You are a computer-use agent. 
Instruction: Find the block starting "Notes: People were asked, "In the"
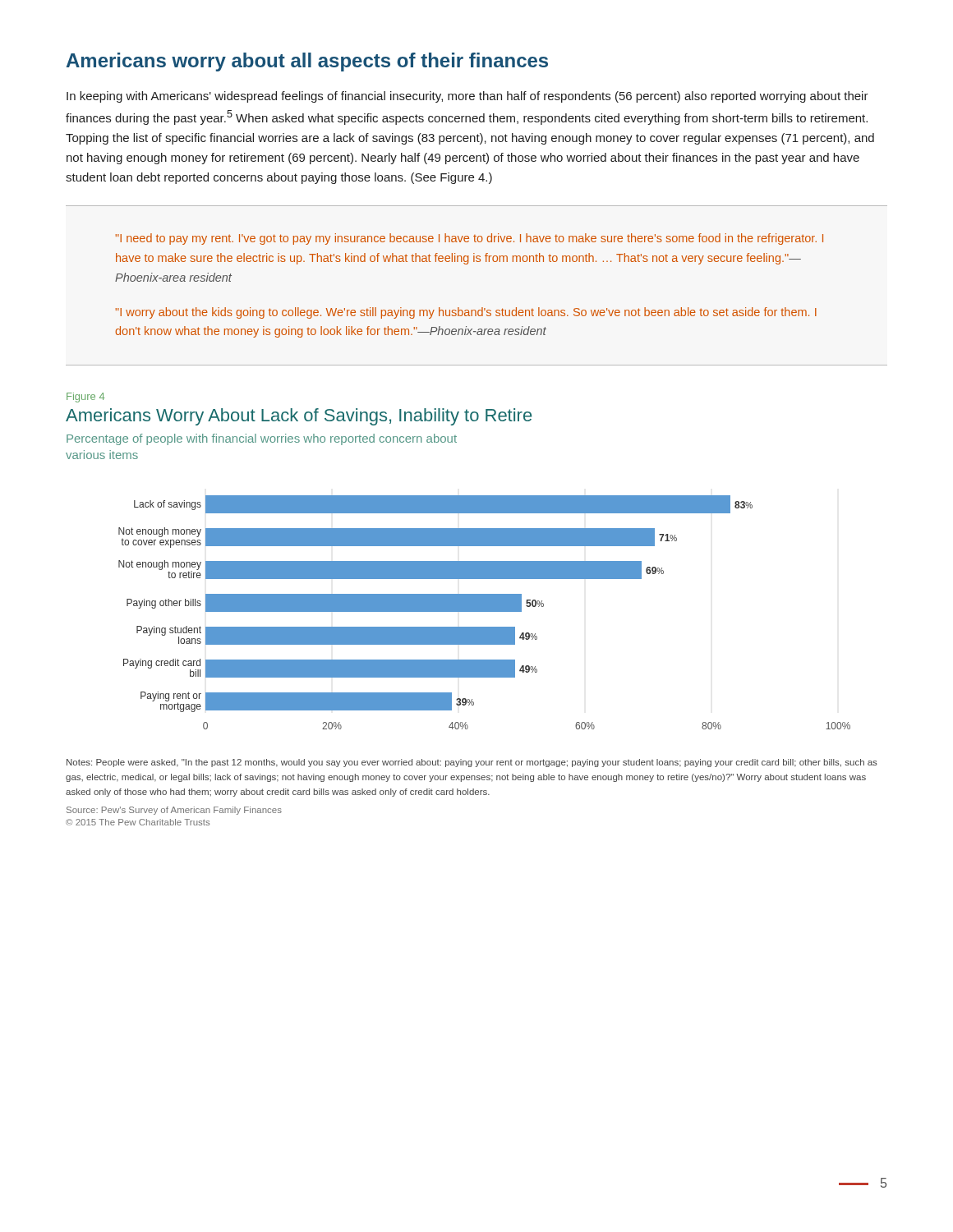pos(472,777)
